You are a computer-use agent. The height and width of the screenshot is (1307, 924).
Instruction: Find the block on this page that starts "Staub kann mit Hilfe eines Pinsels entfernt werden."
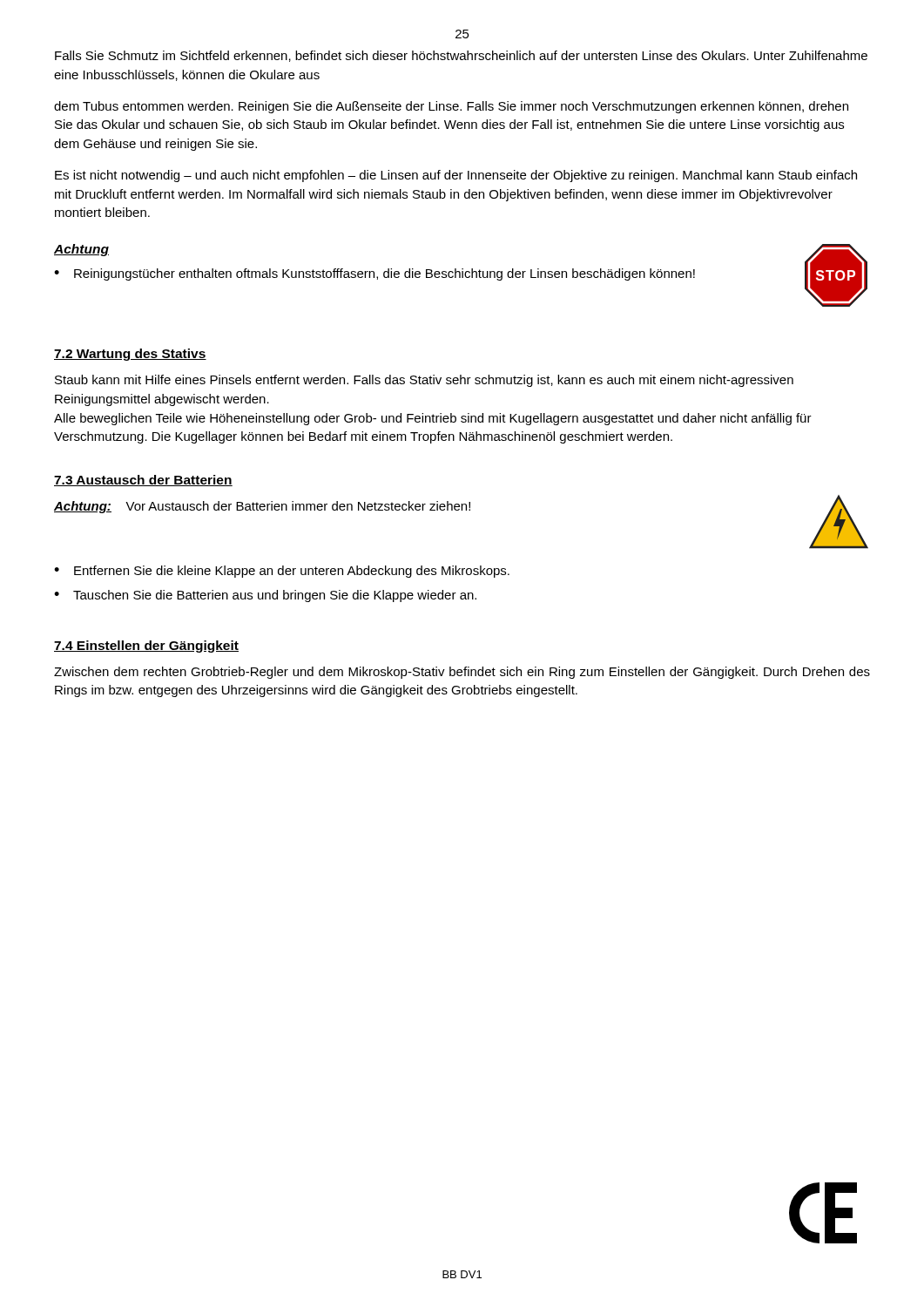tap(433, 408)
